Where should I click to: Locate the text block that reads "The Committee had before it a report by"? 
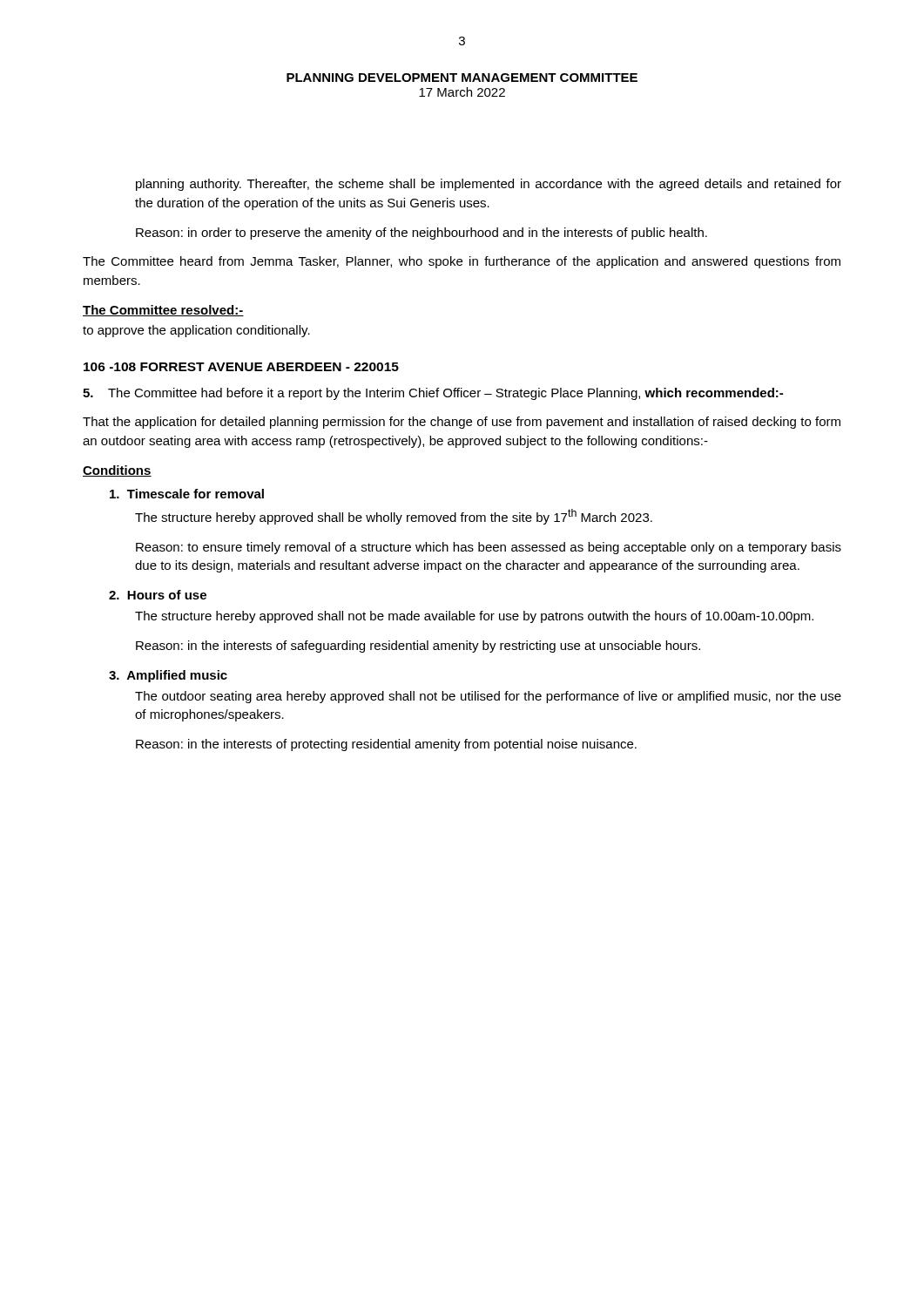tap(433, 392)
